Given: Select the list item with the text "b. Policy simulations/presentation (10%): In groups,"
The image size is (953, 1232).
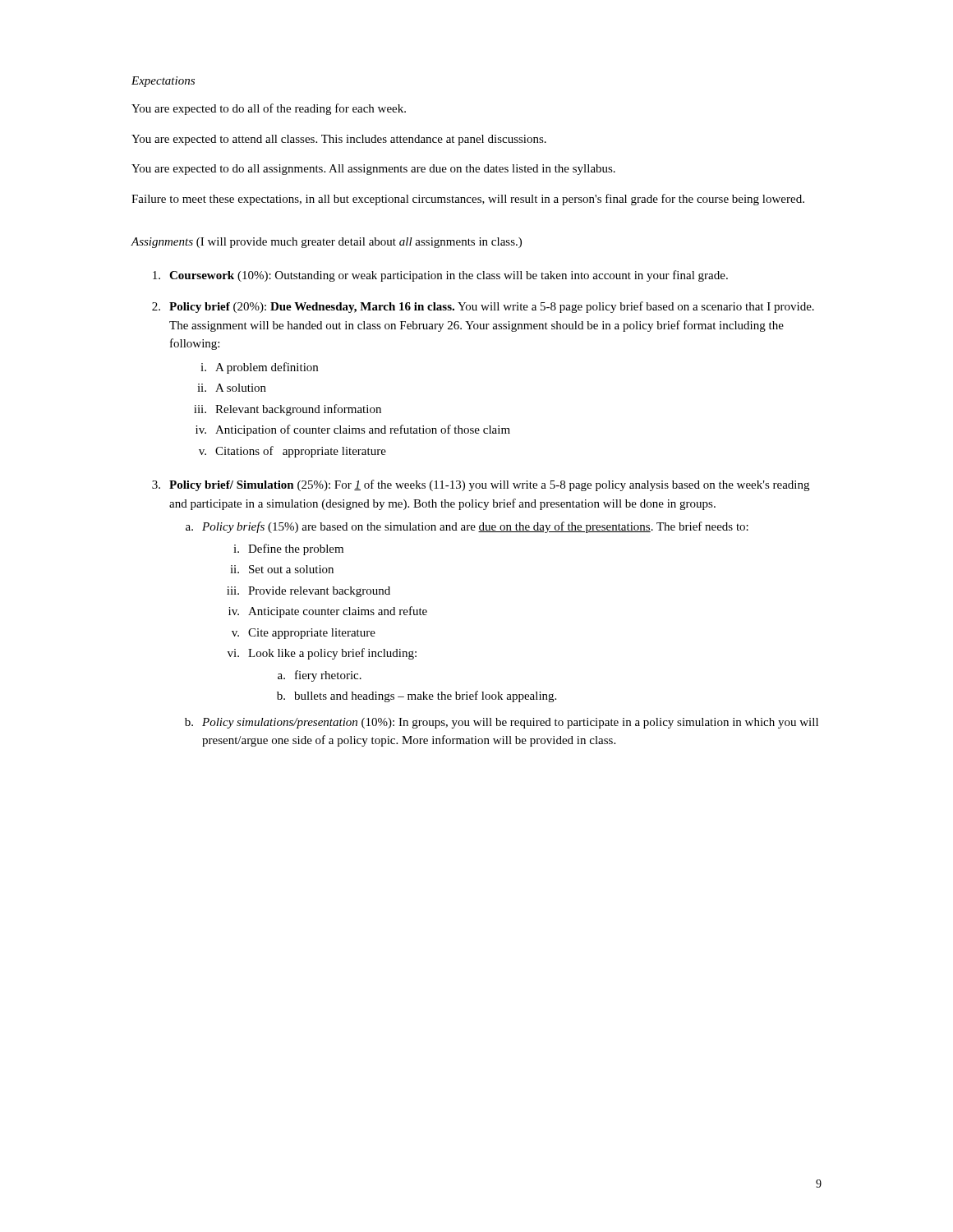Looking at the screenshot, I should point(495,731).
